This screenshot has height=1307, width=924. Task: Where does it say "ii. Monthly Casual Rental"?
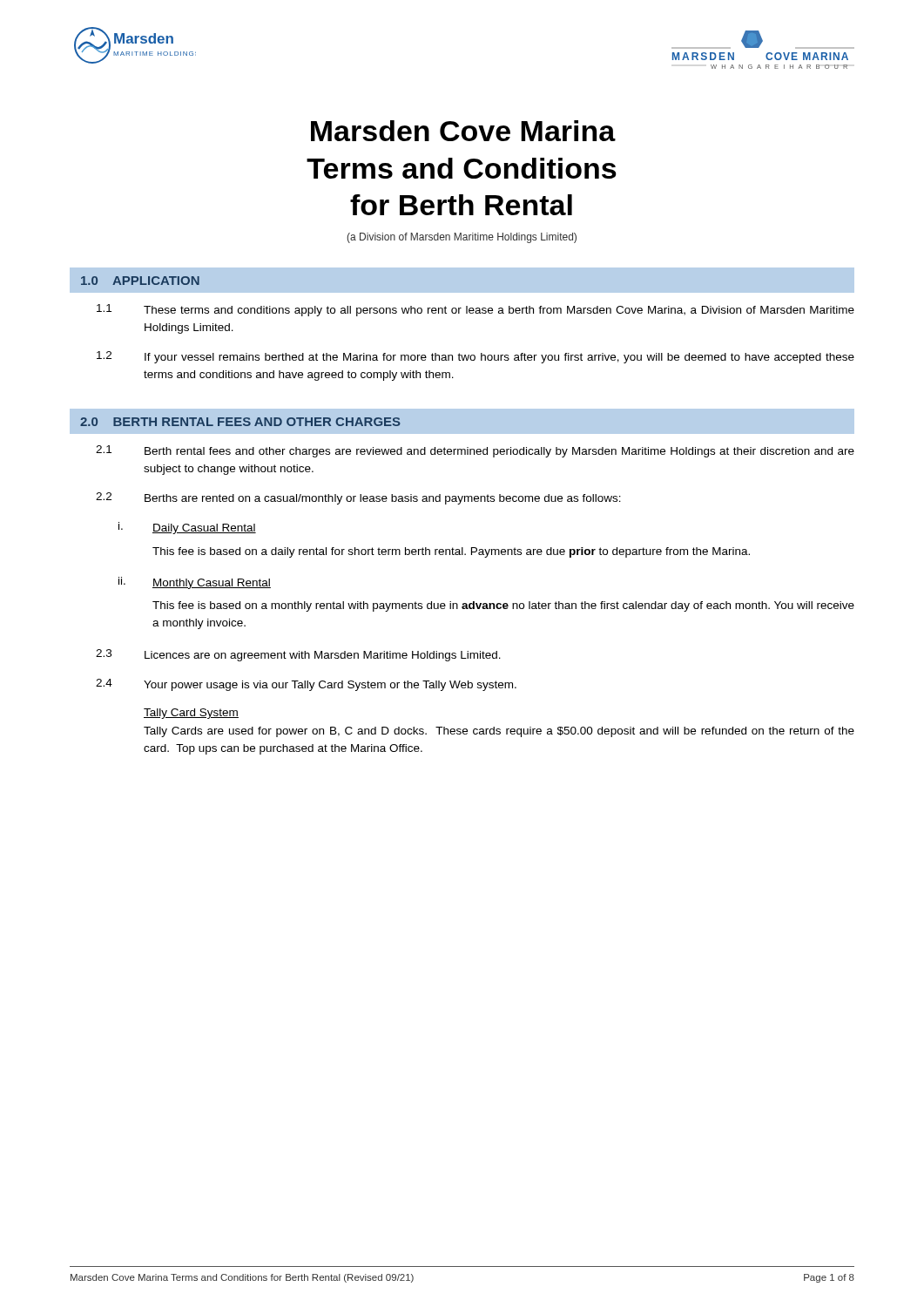coord(195,583)
